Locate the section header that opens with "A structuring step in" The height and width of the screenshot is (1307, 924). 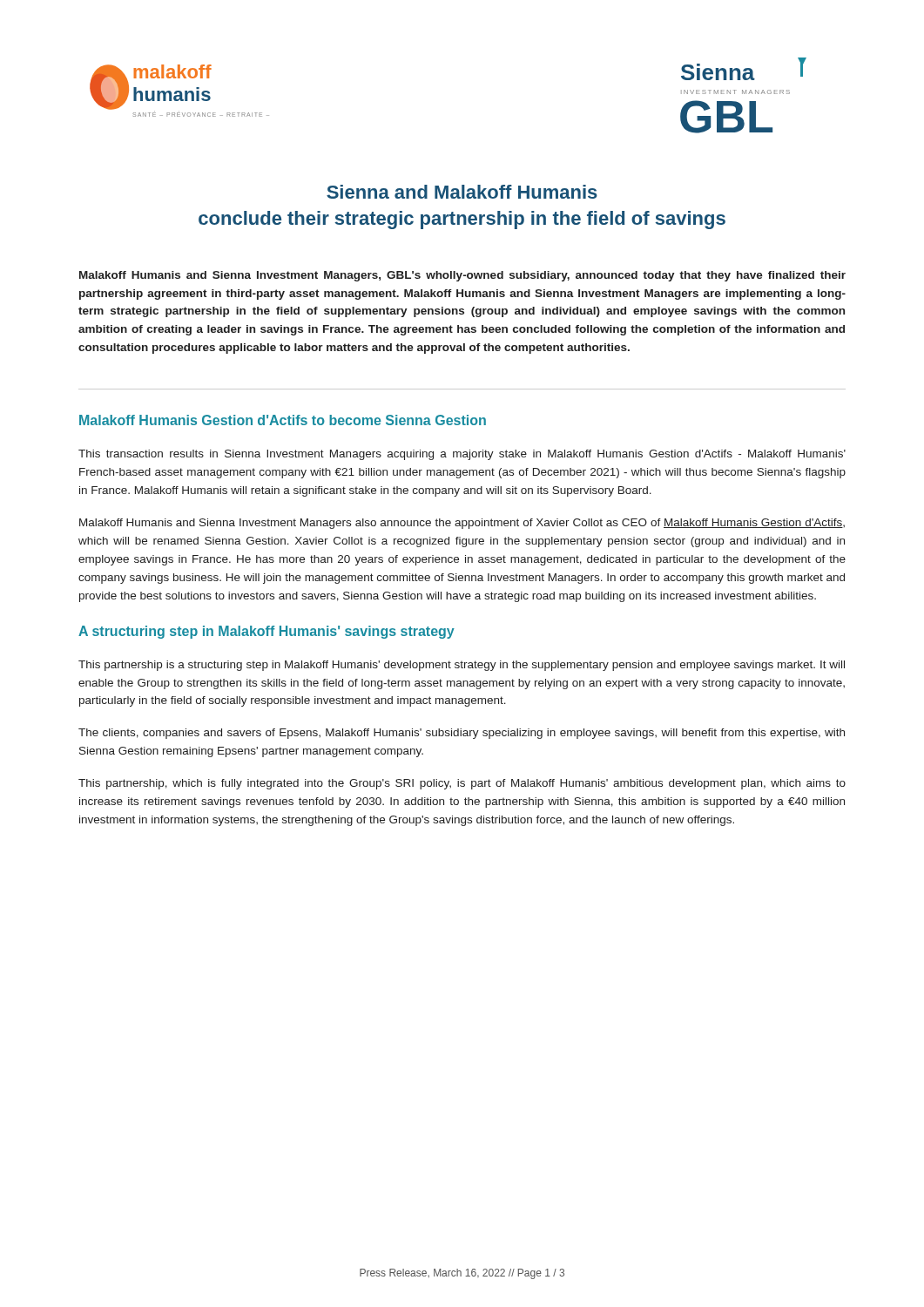click(x=266, y=631)
